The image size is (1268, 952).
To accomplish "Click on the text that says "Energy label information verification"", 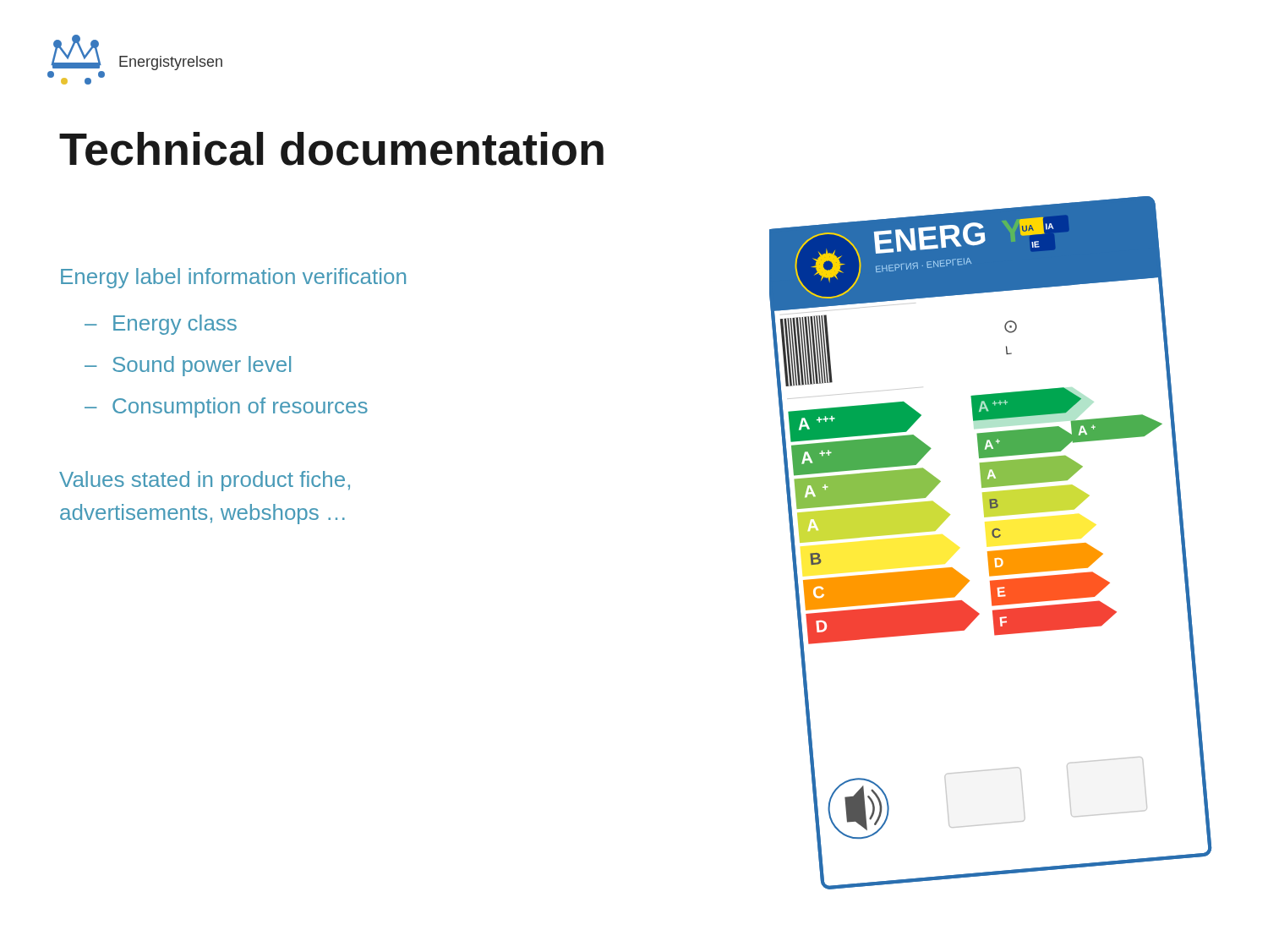I will click(x=233, y=276).
